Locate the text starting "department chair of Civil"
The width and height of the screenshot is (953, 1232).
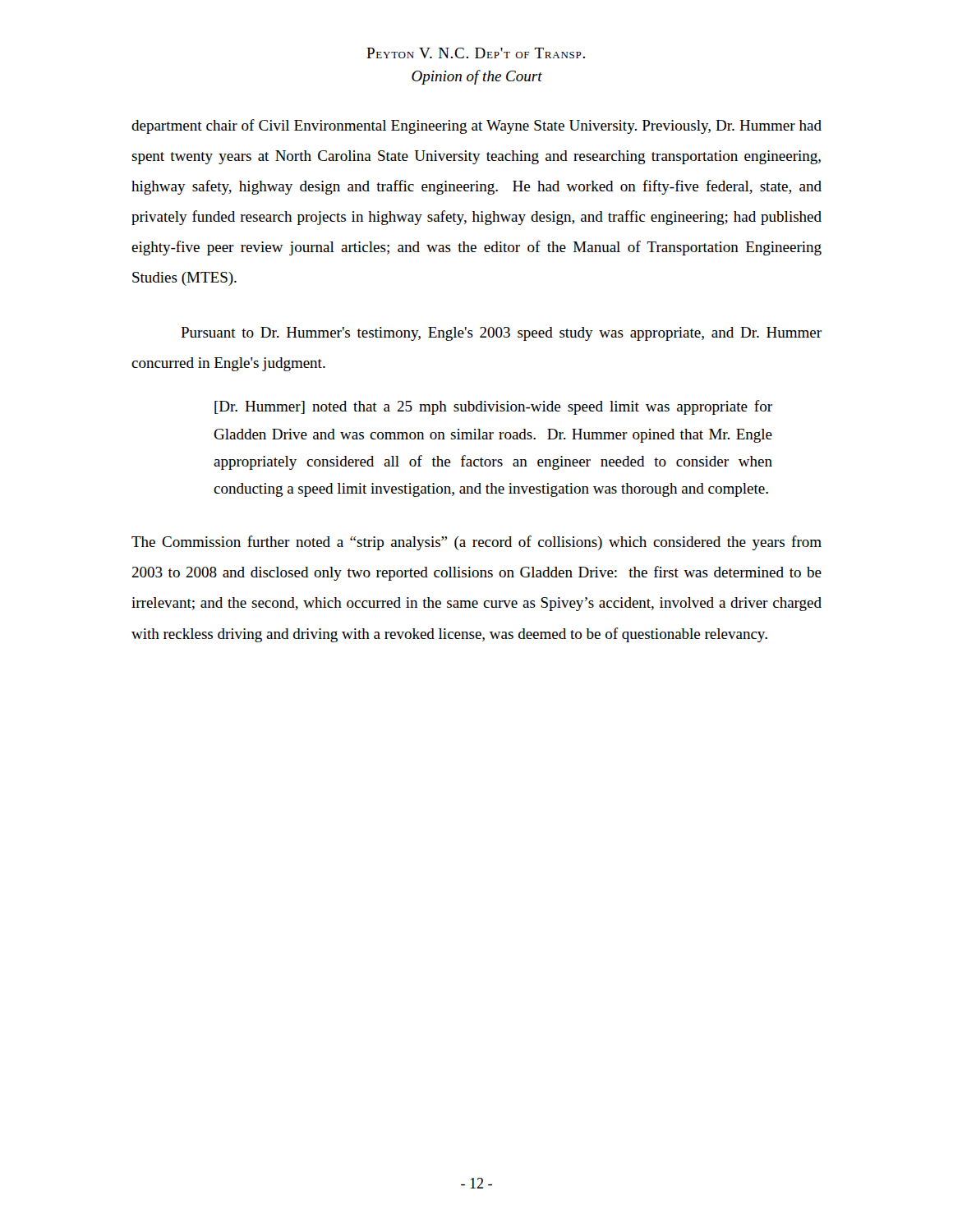tap(476, 201)
